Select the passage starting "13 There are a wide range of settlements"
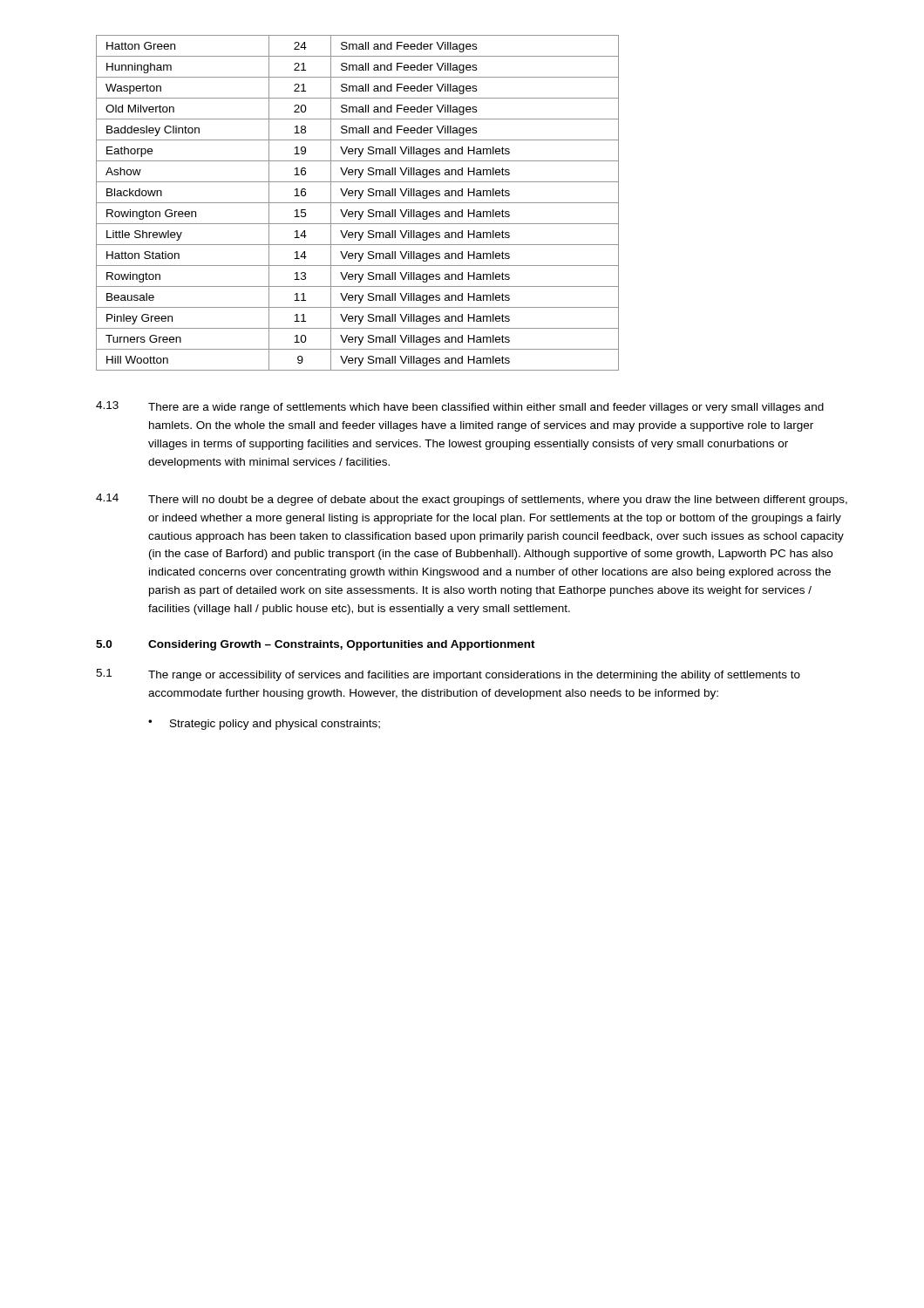Image resolution: width=924 pixels, height=1308 pixels. 475,435
